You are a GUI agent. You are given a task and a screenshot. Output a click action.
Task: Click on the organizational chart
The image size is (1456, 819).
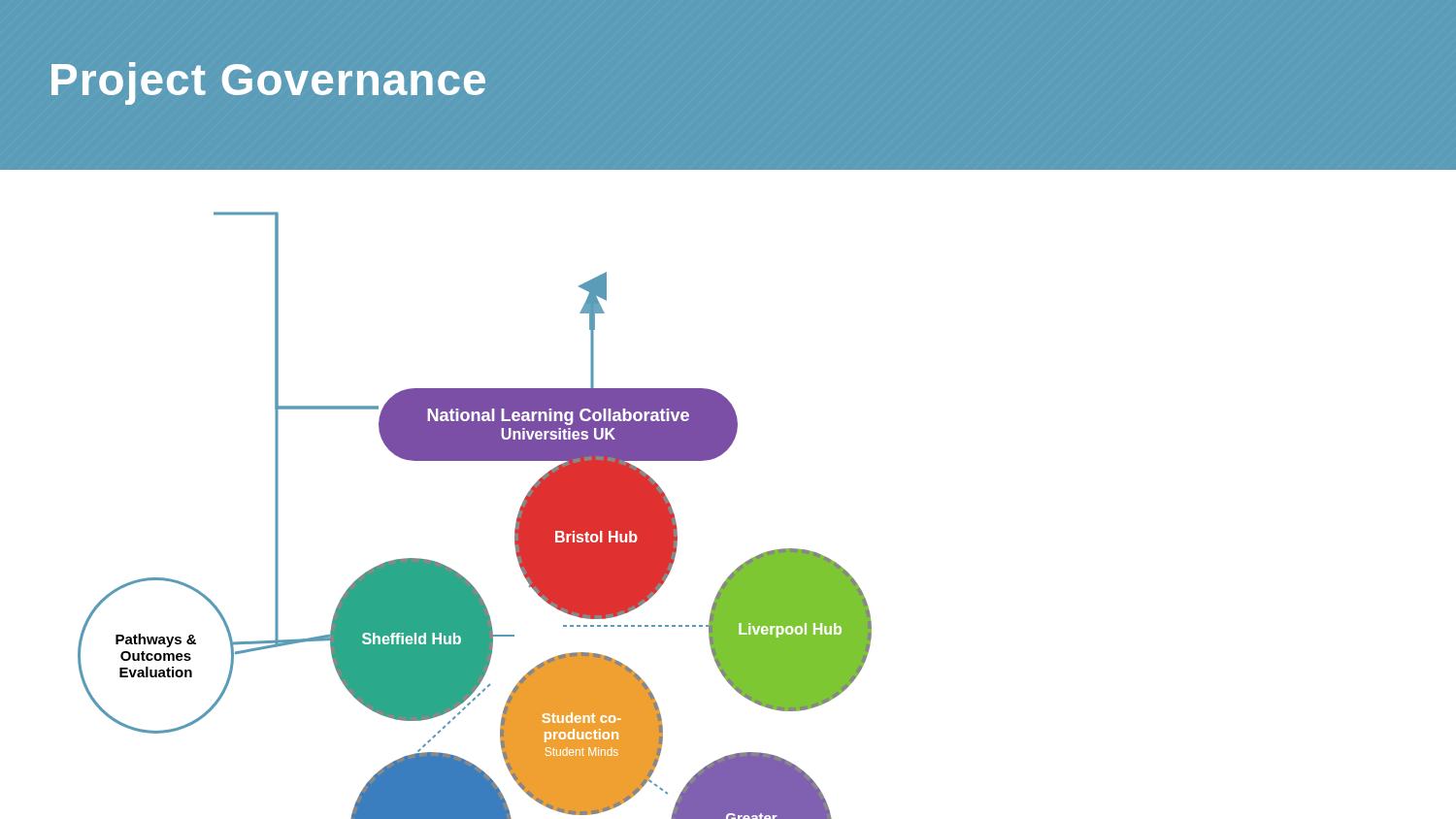click(x=728, y=494)
